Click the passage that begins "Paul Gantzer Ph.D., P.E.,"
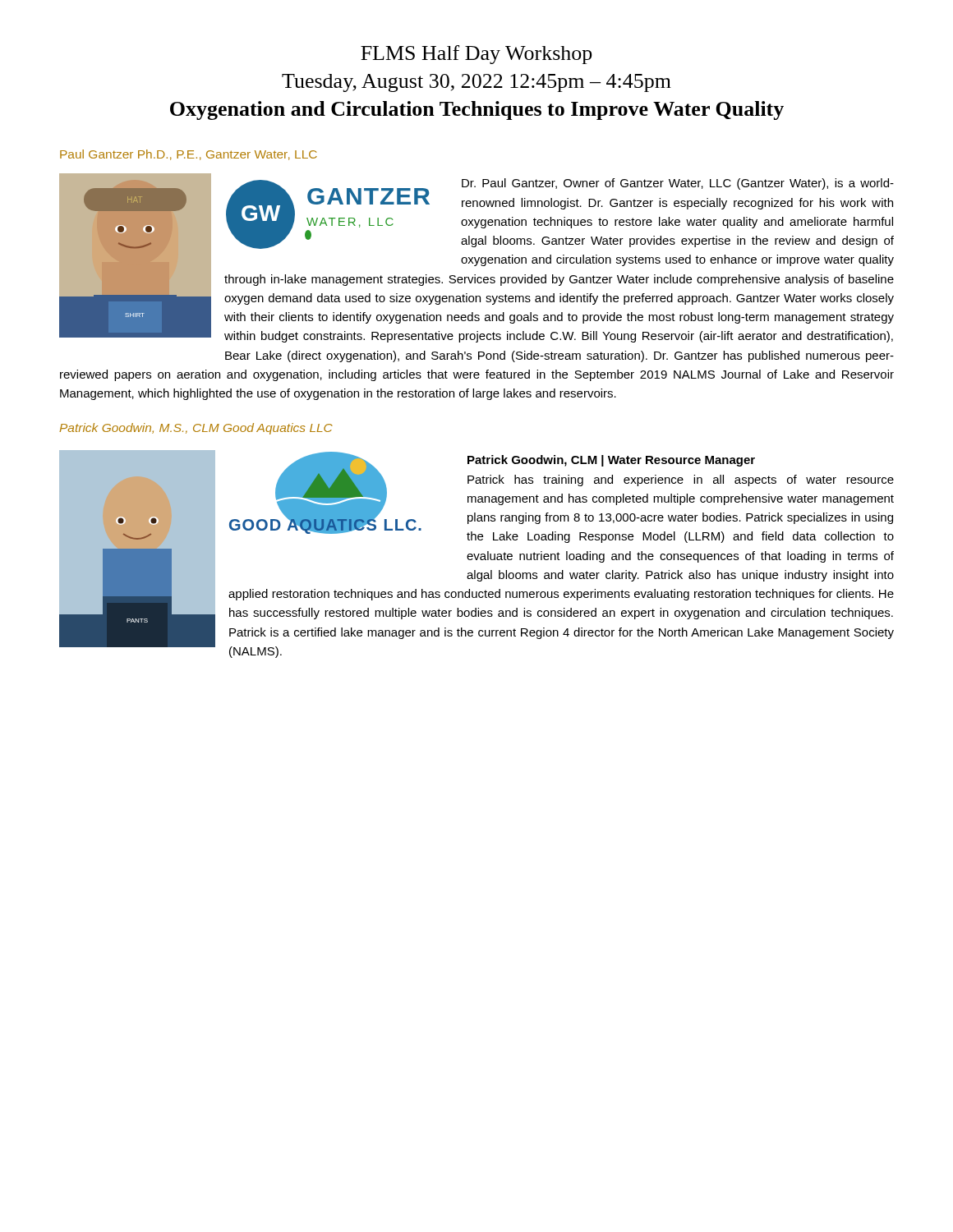The image size is (953, 1232). [x=188, y=154]
